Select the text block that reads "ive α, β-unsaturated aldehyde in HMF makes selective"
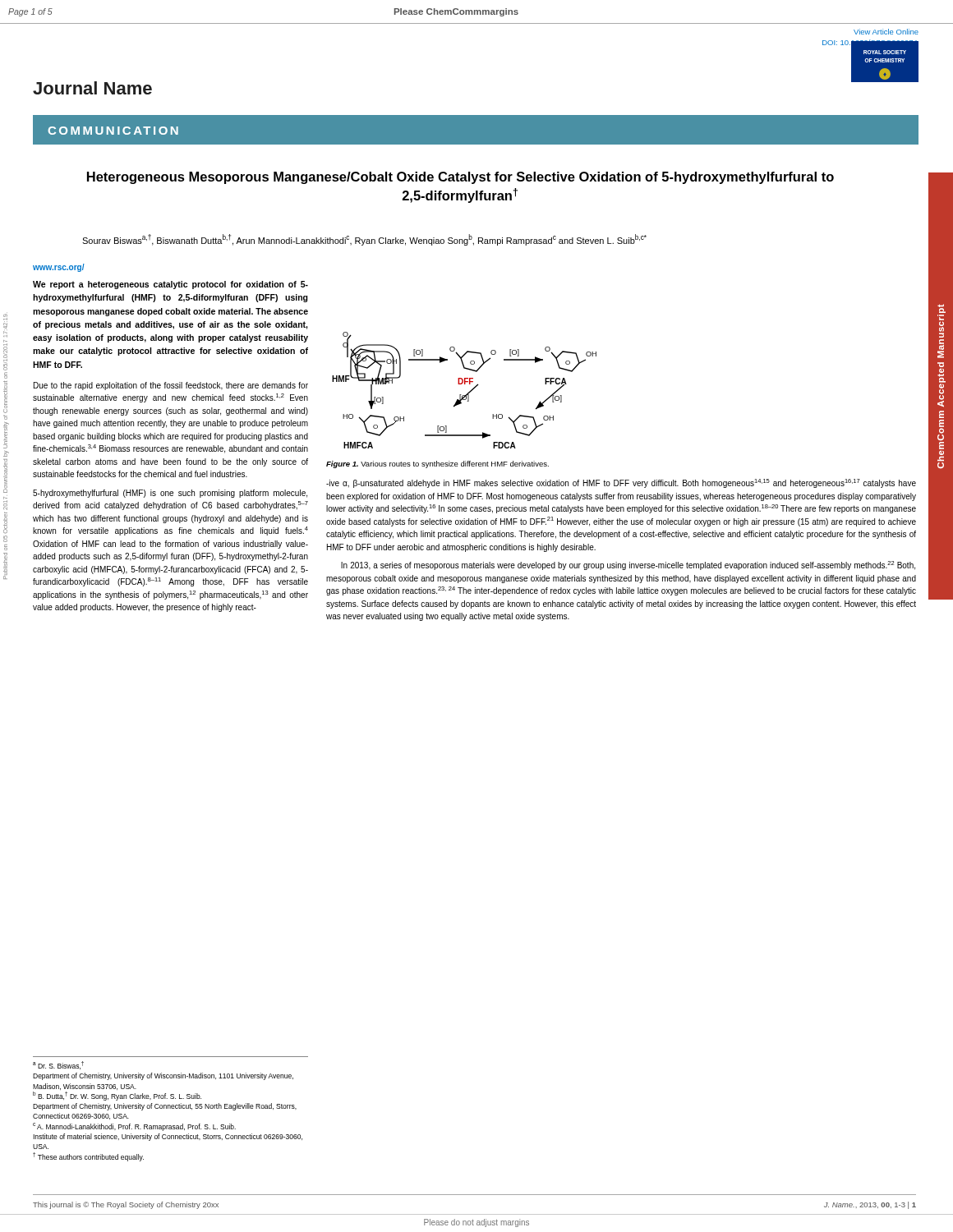 [x=621, y=515]
